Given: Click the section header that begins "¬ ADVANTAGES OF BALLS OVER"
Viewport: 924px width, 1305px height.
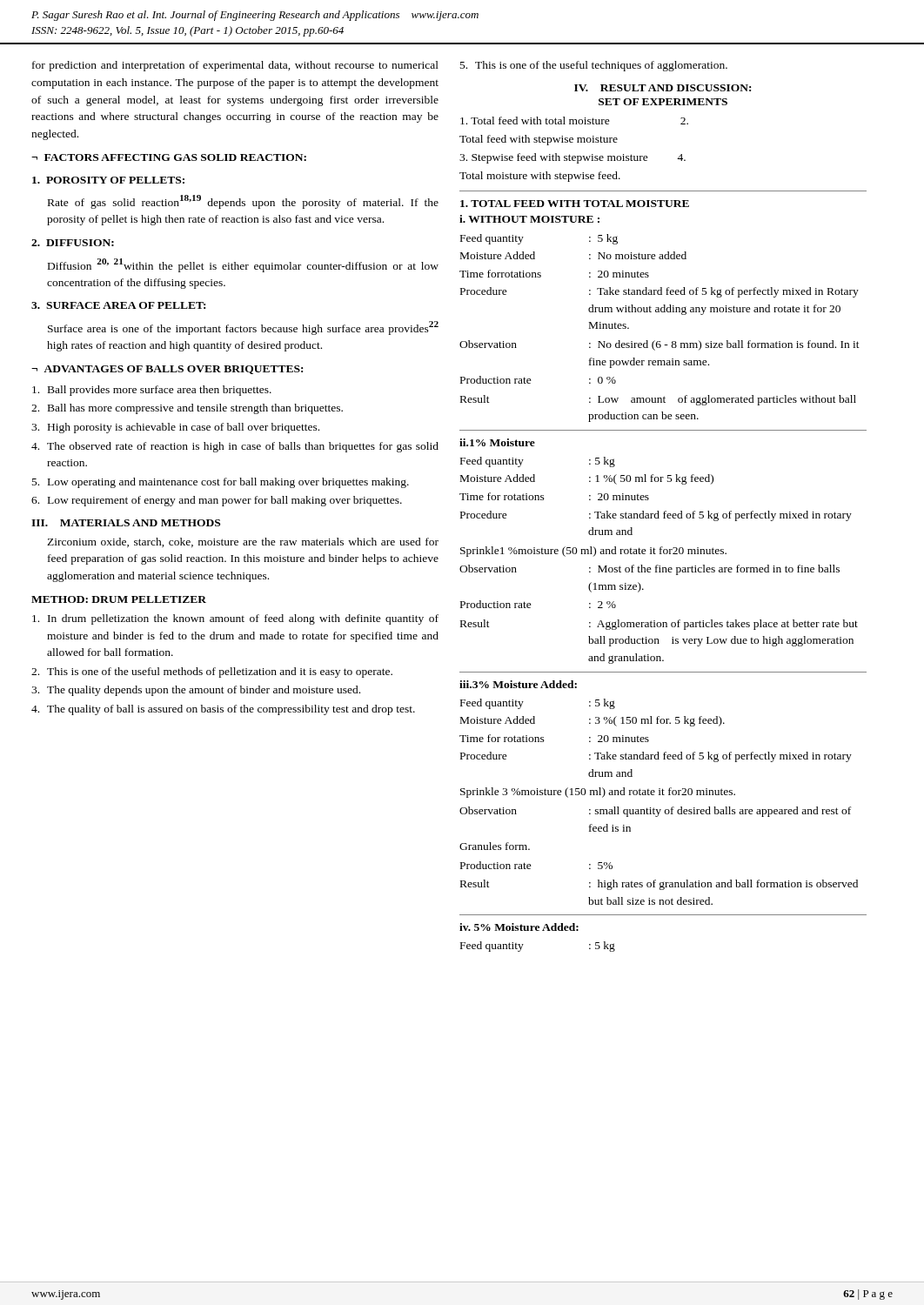Looking at the screenshot, I should coord(235,369).
